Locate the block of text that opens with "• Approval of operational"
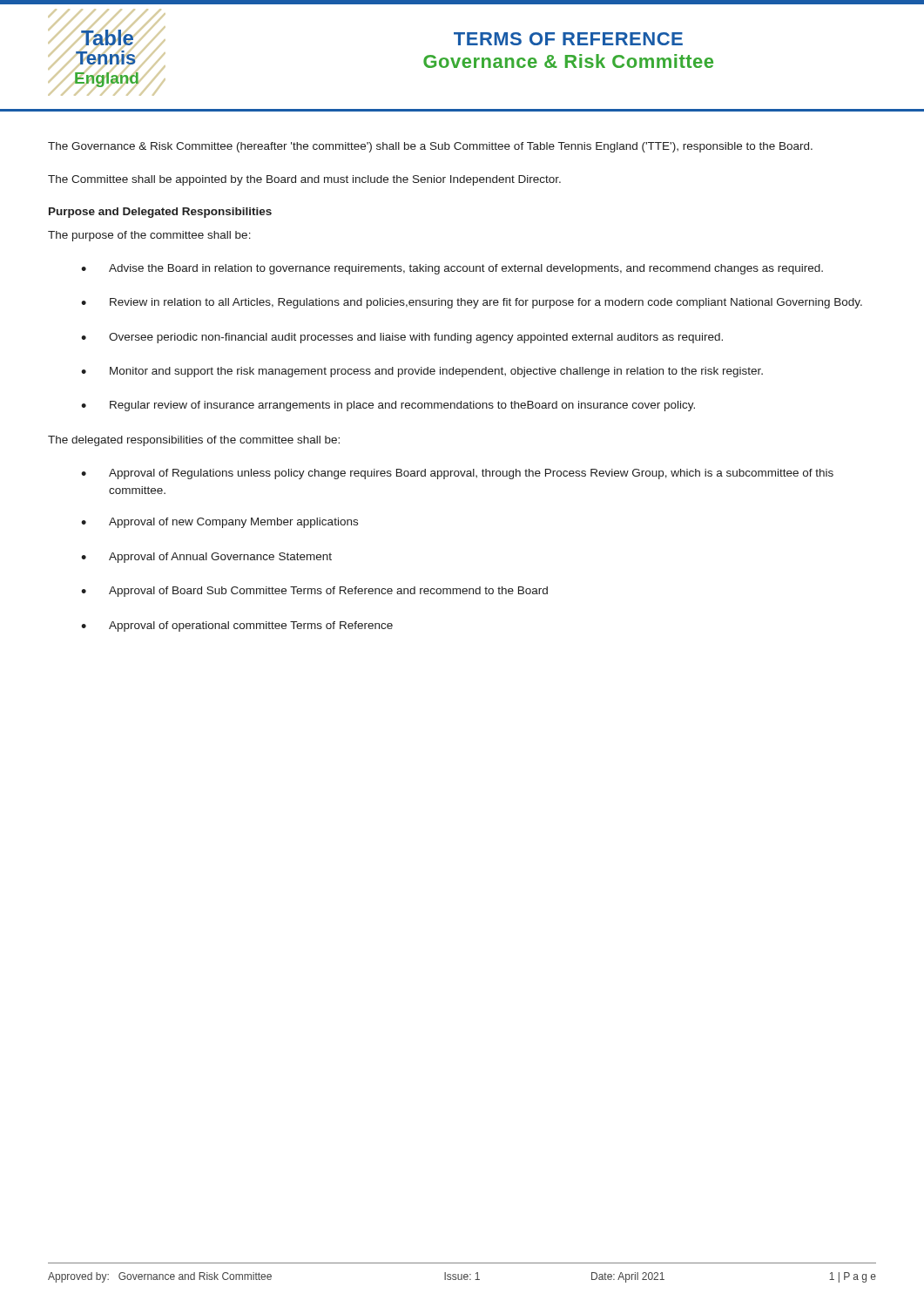The height and width of the screenshot is (1307, 924). click(x=237, y=626)
